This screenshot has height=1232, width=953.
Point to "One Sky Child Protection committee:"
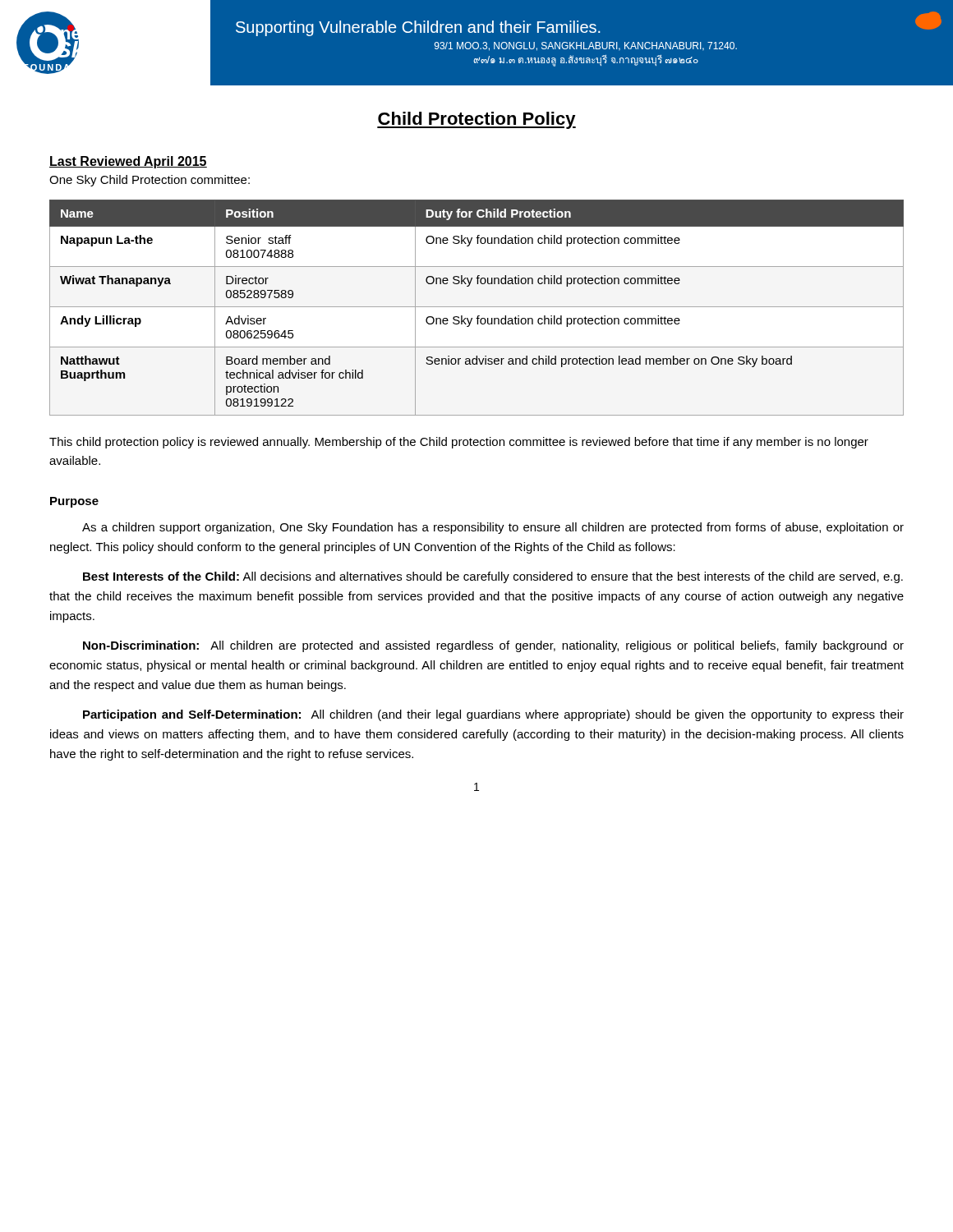150,179
